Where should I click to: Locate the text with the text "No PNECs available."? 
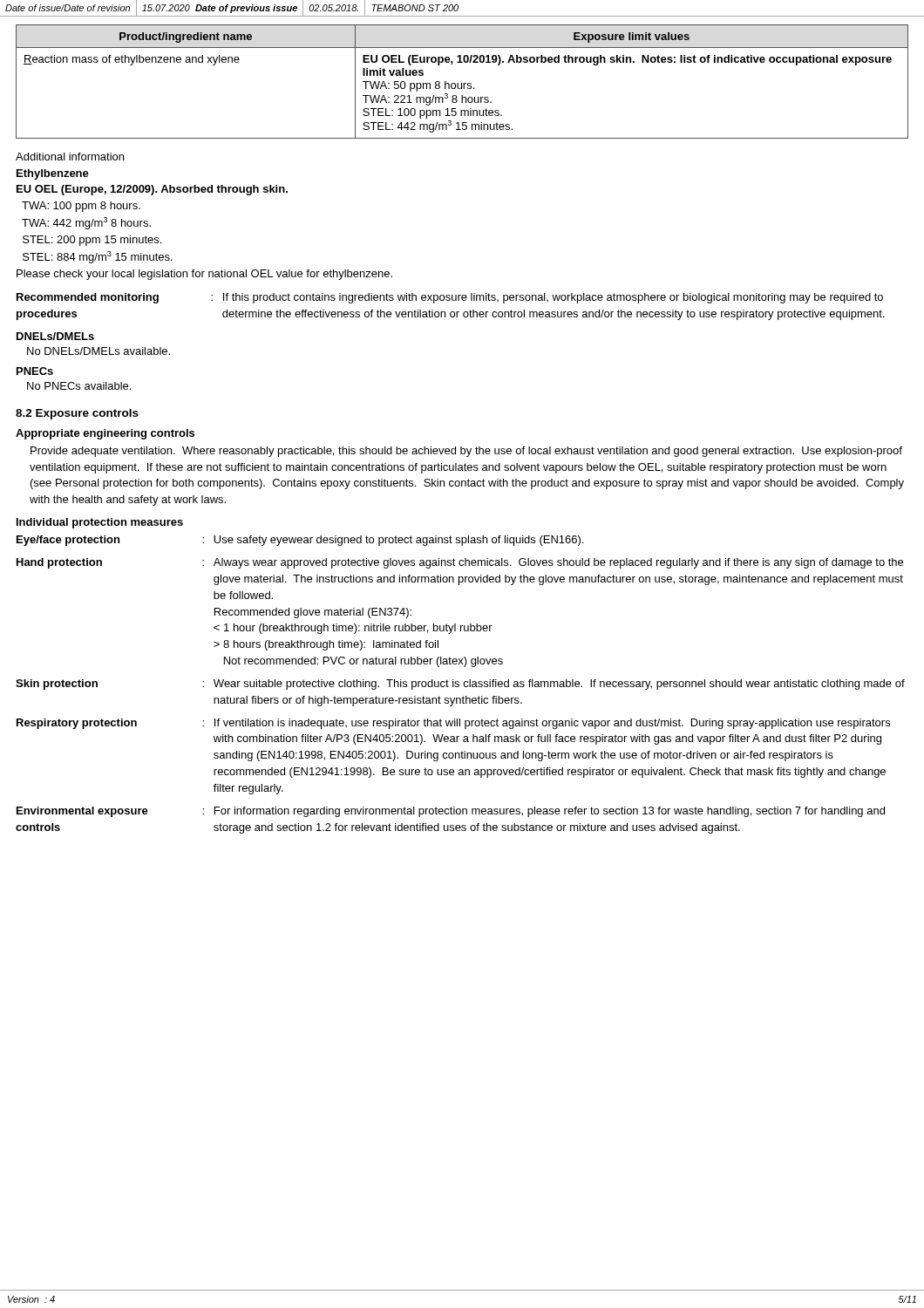pos(79,386)
